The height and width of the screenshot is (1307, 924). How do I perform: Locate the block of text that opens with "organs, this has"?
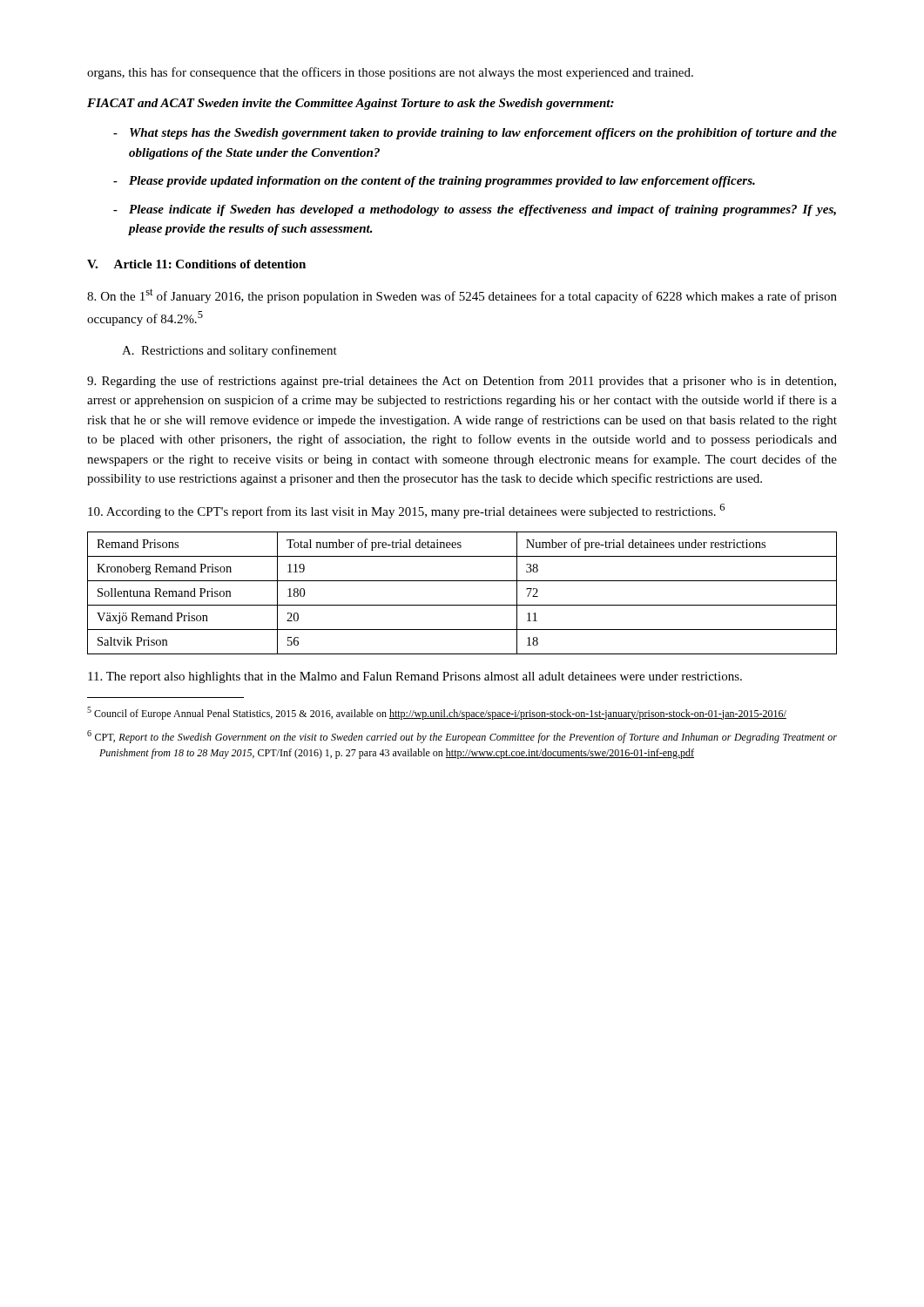point(462,73)
